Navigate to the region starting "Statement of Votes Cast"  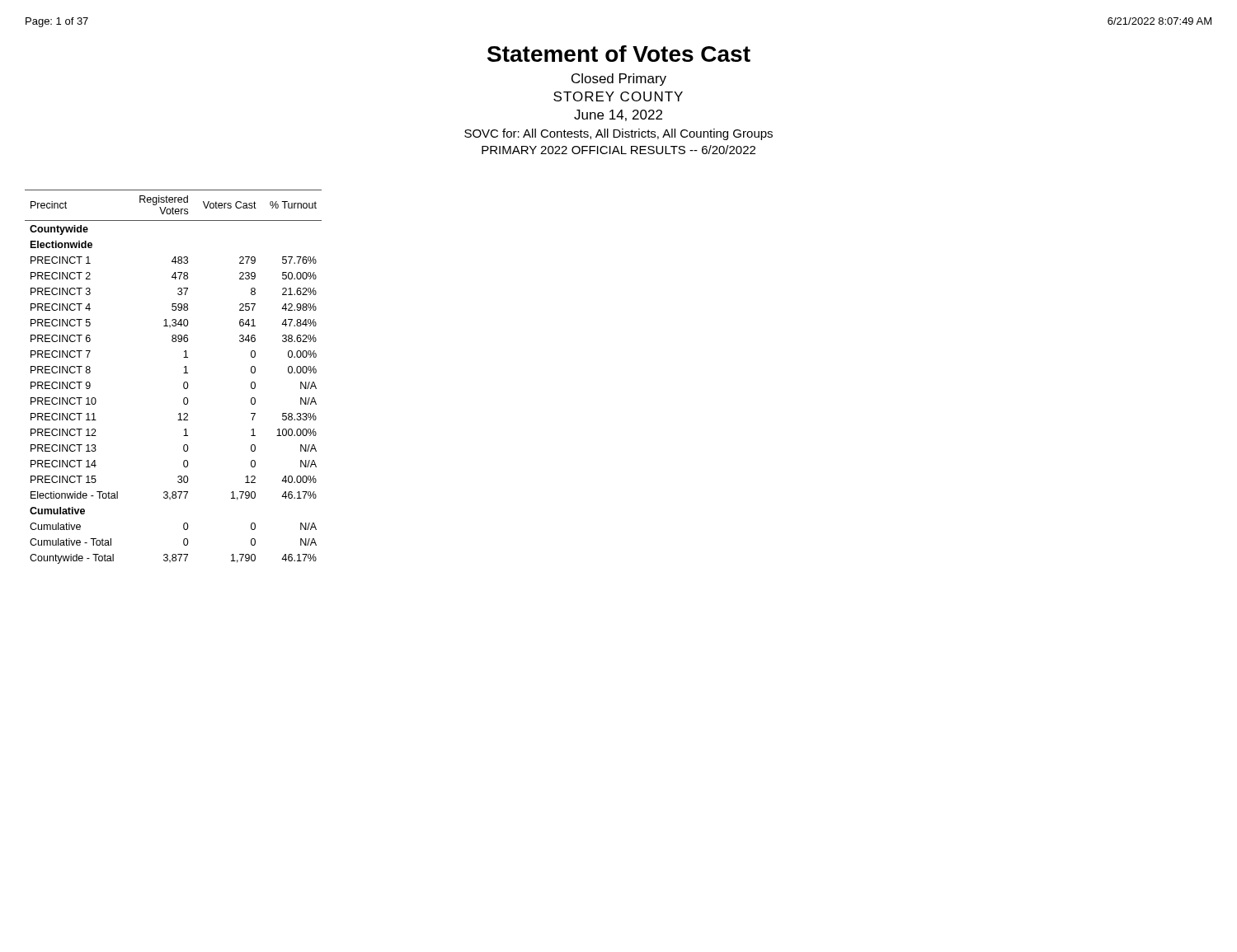coord(618,54)
